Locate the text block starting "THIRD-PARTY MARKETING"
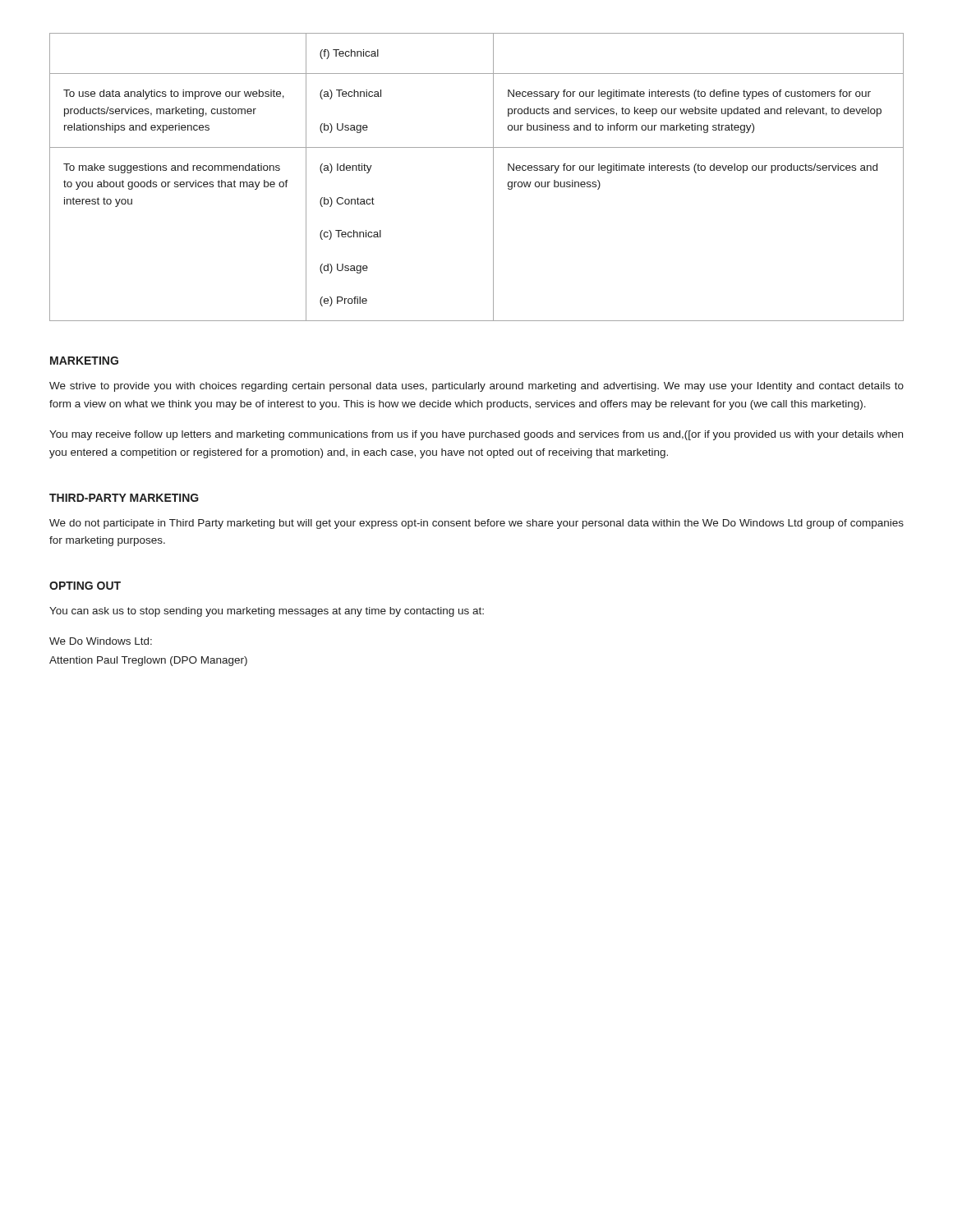Viewport: 953px width, 1232px height. tap(124, 497)
